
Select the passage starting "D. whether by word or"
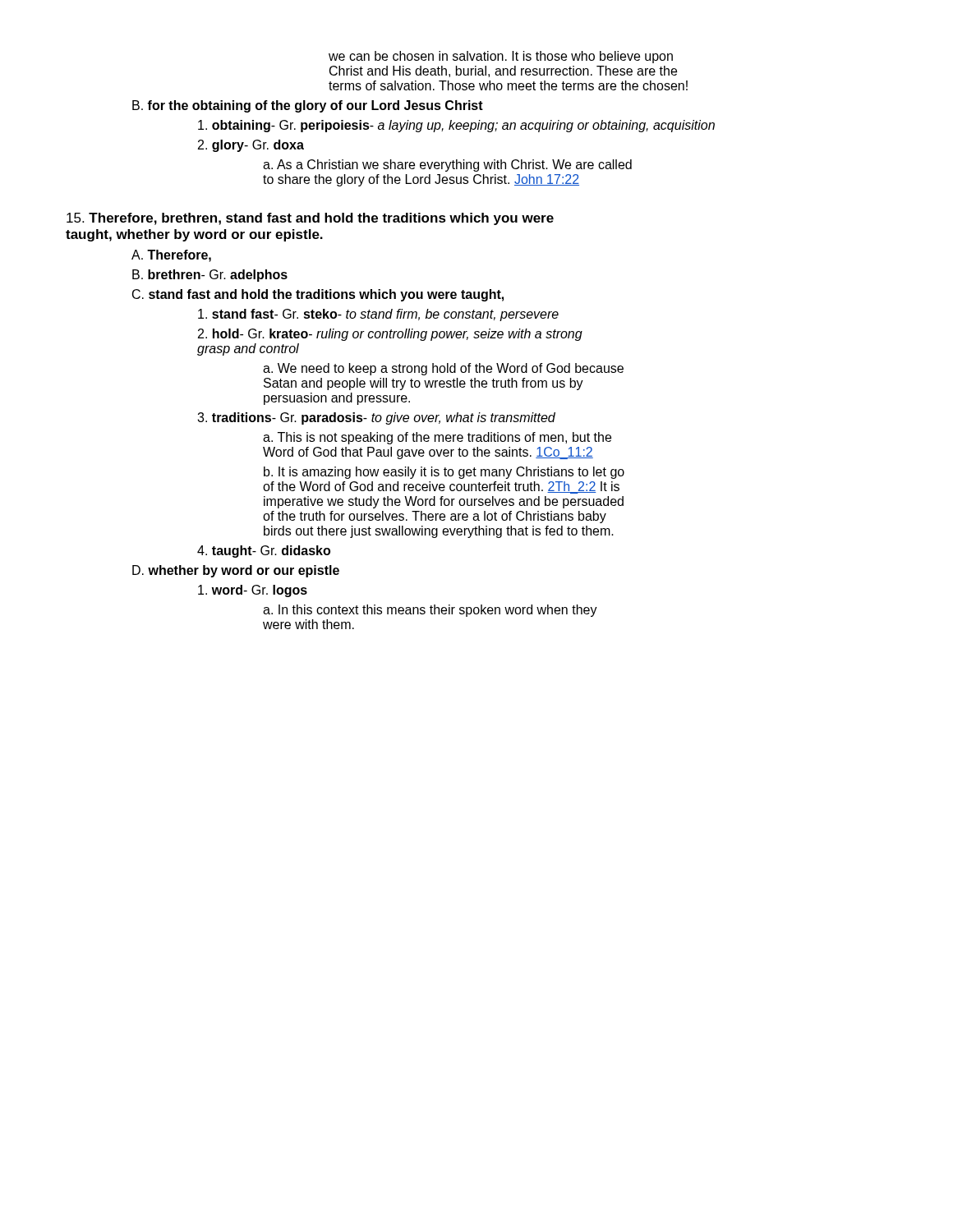(236, 570)
